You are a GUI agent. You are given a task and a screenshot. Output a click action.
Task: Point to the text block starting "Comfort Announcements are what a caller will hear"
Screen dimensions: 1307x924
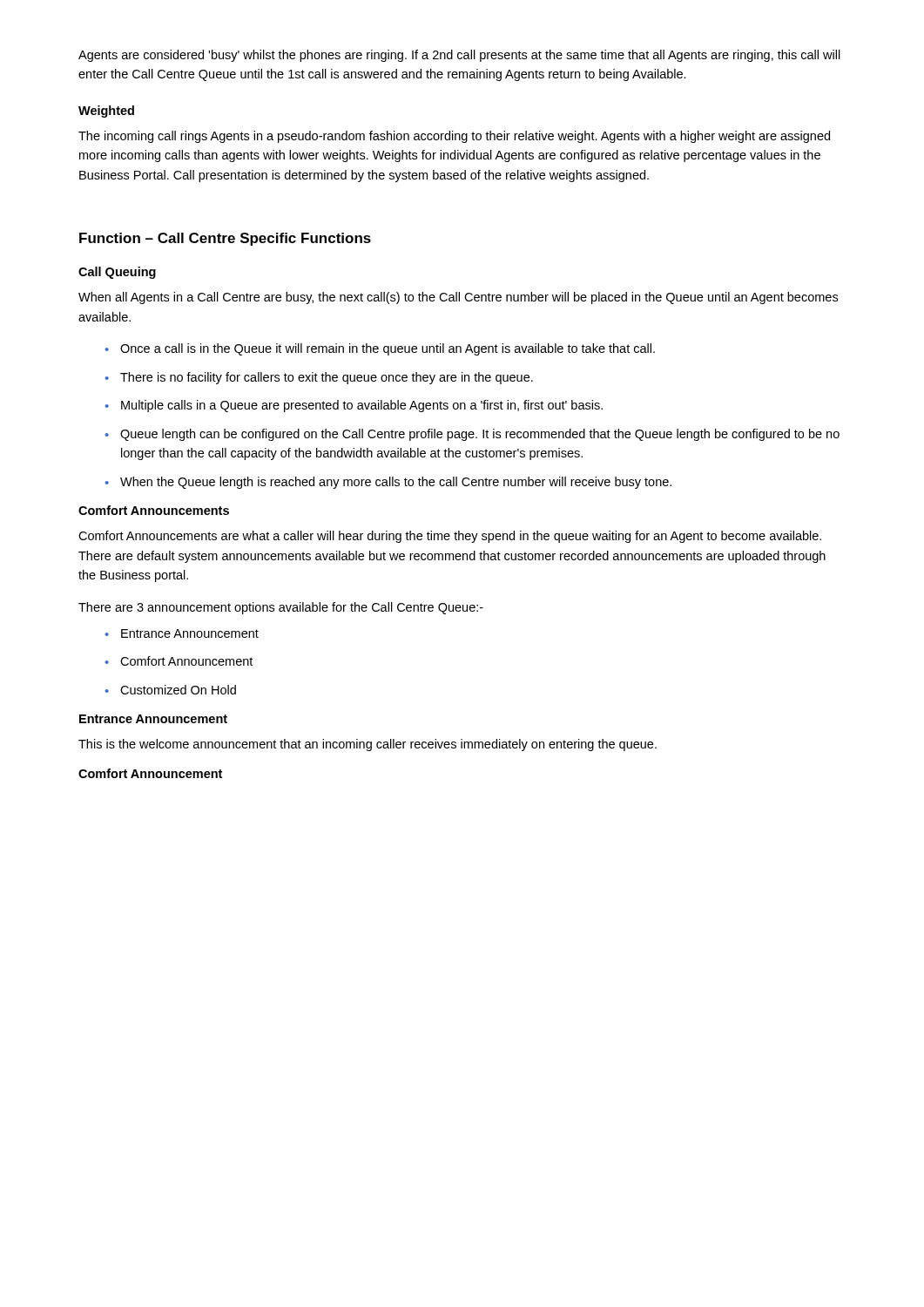452,556
